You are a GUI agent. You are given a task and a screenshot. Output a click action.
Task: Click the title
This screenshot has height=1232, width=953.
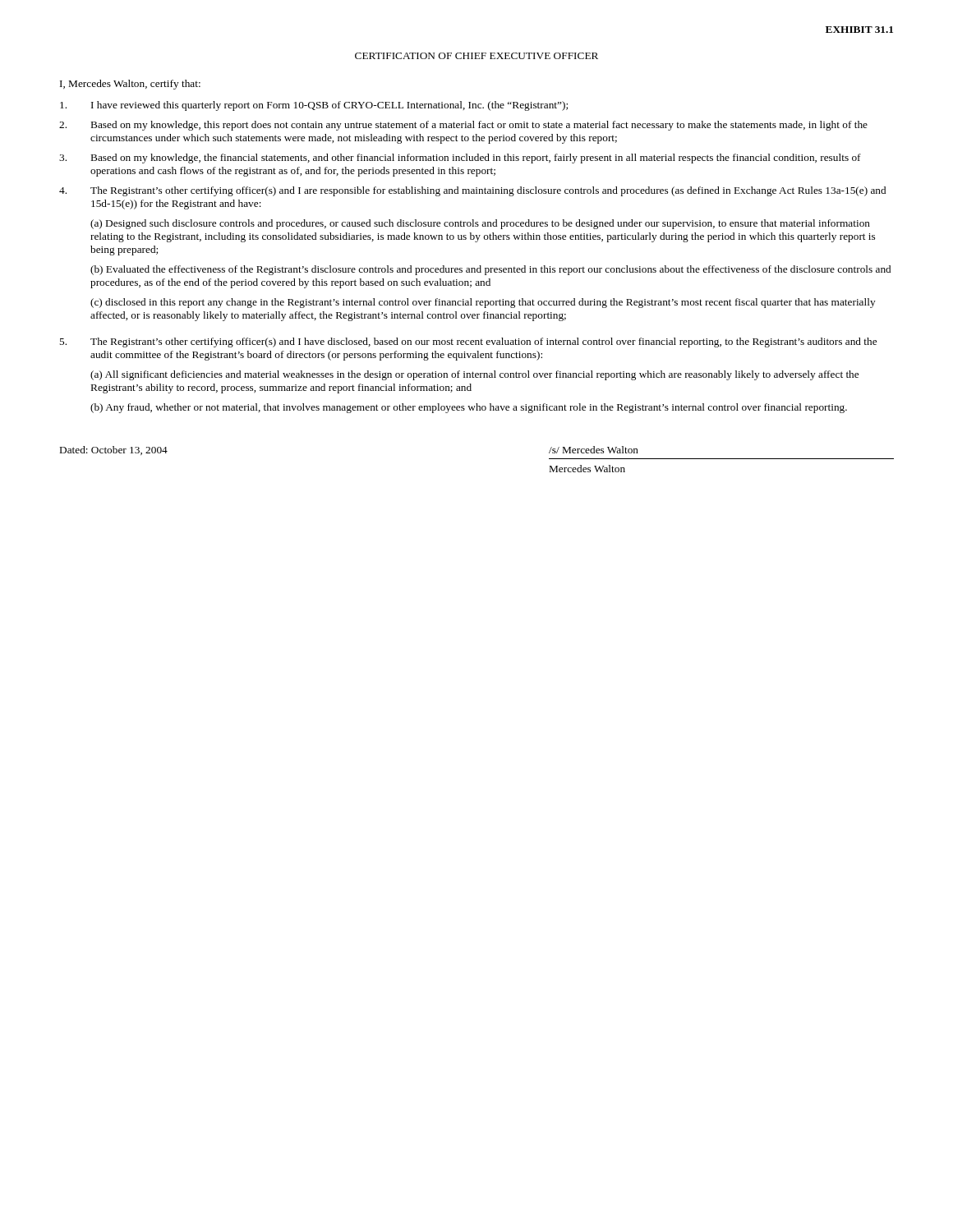476,55
